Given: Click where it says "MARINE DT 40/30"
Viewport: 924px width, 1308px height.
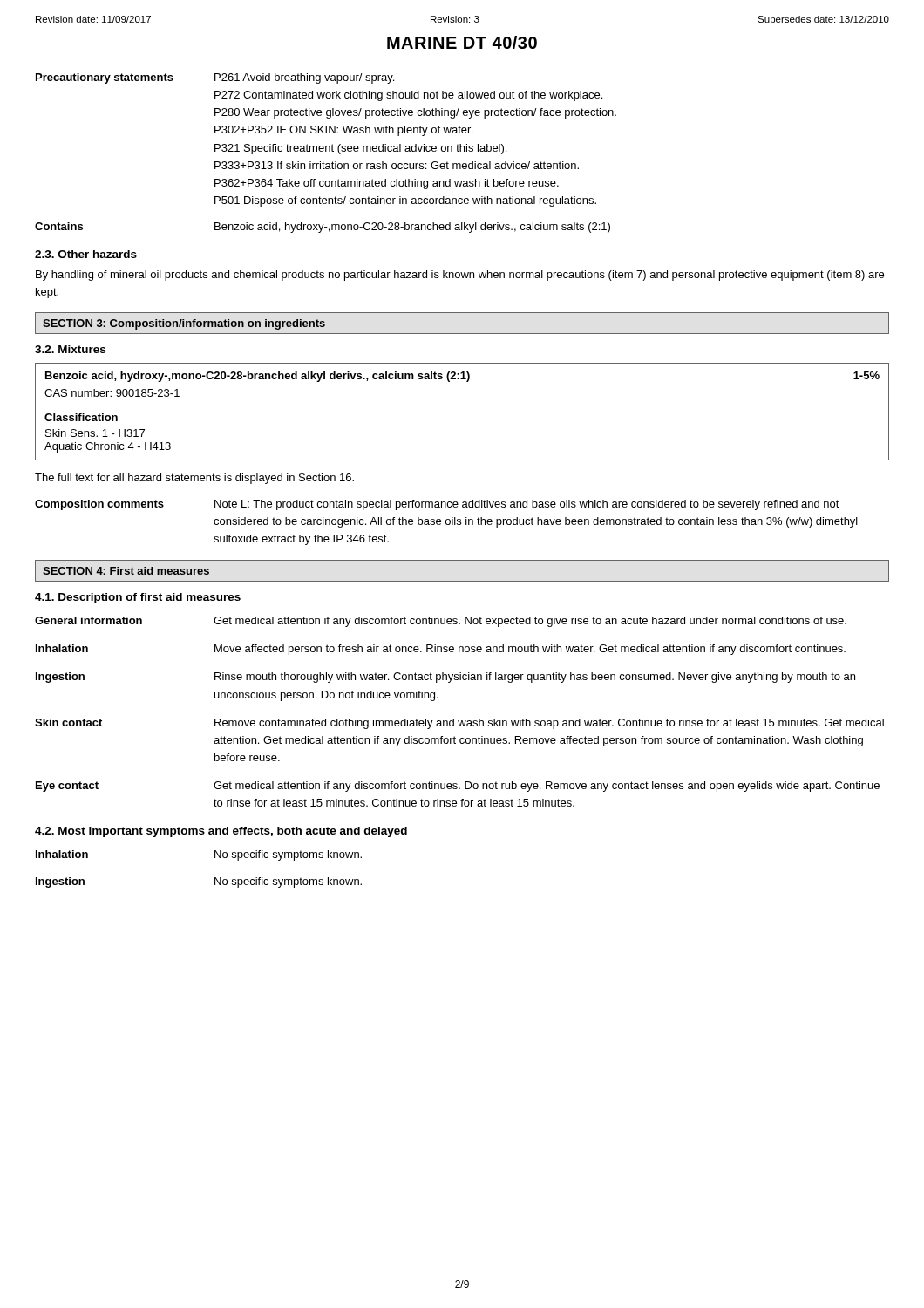Looking at the screenshot, I should (462, 43).
